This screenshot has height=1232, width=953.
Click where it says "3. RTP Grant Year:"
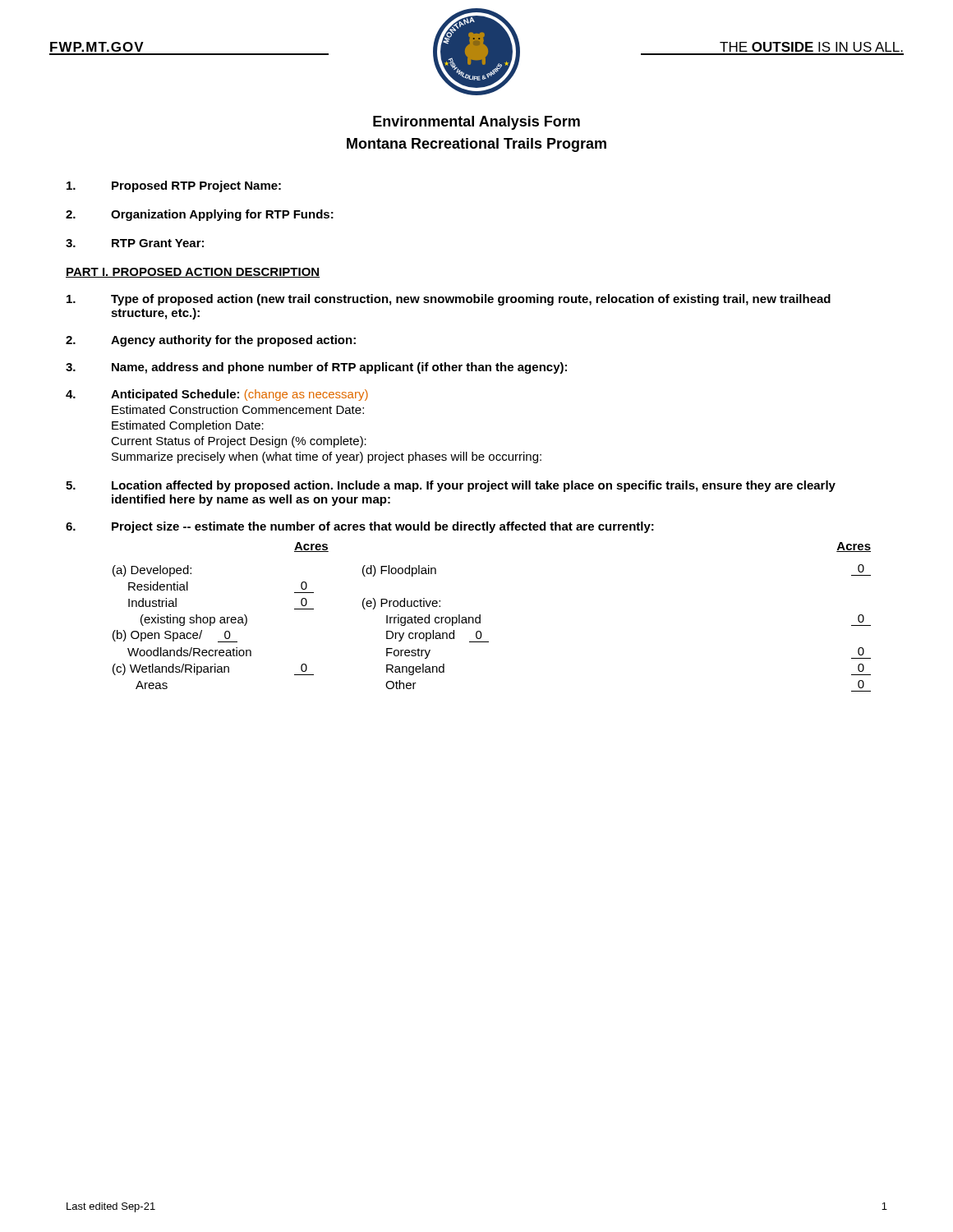(x=135, y=243)
